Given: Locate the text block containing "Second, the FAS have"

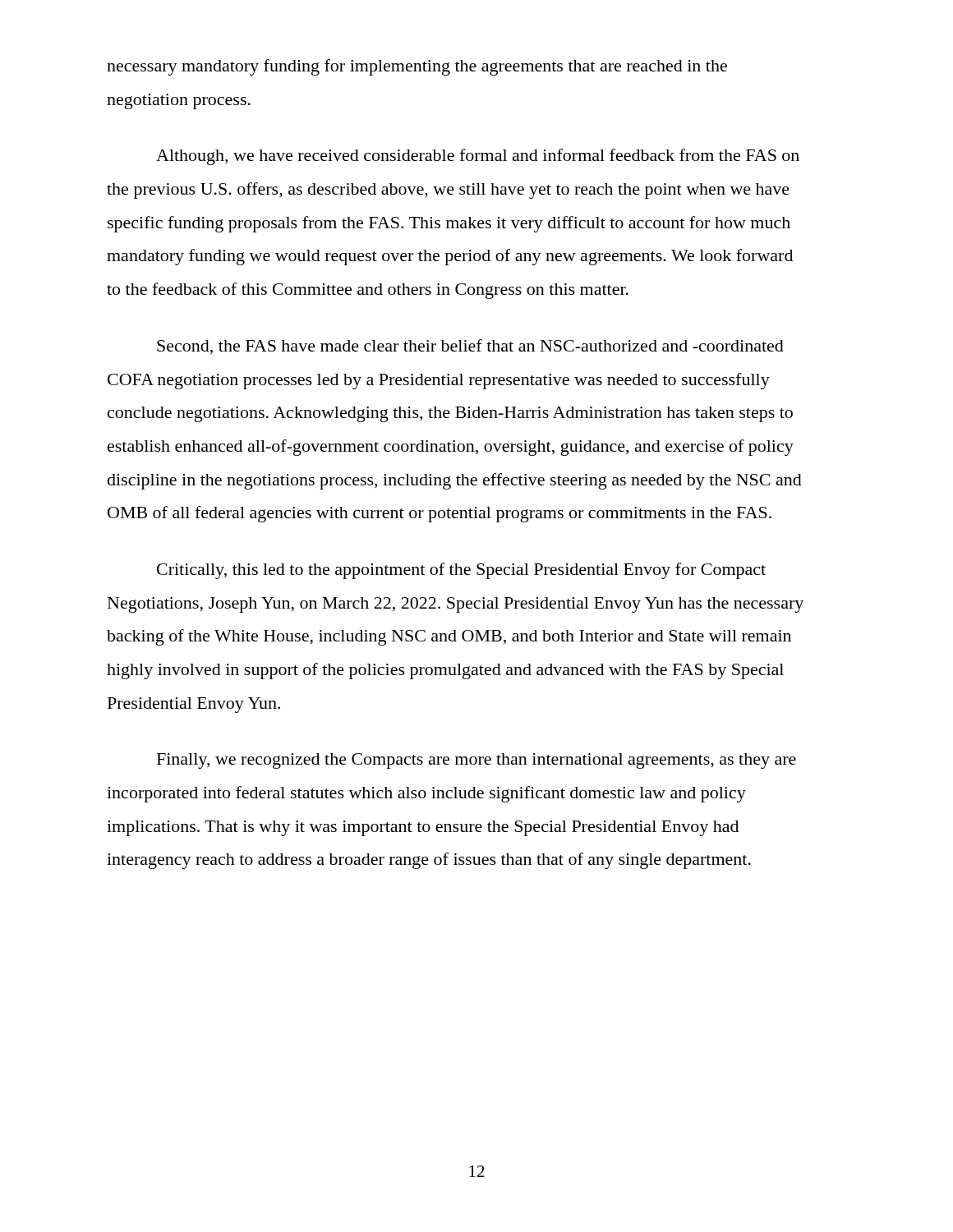Looking at the screenshot, I should (476, 429).
